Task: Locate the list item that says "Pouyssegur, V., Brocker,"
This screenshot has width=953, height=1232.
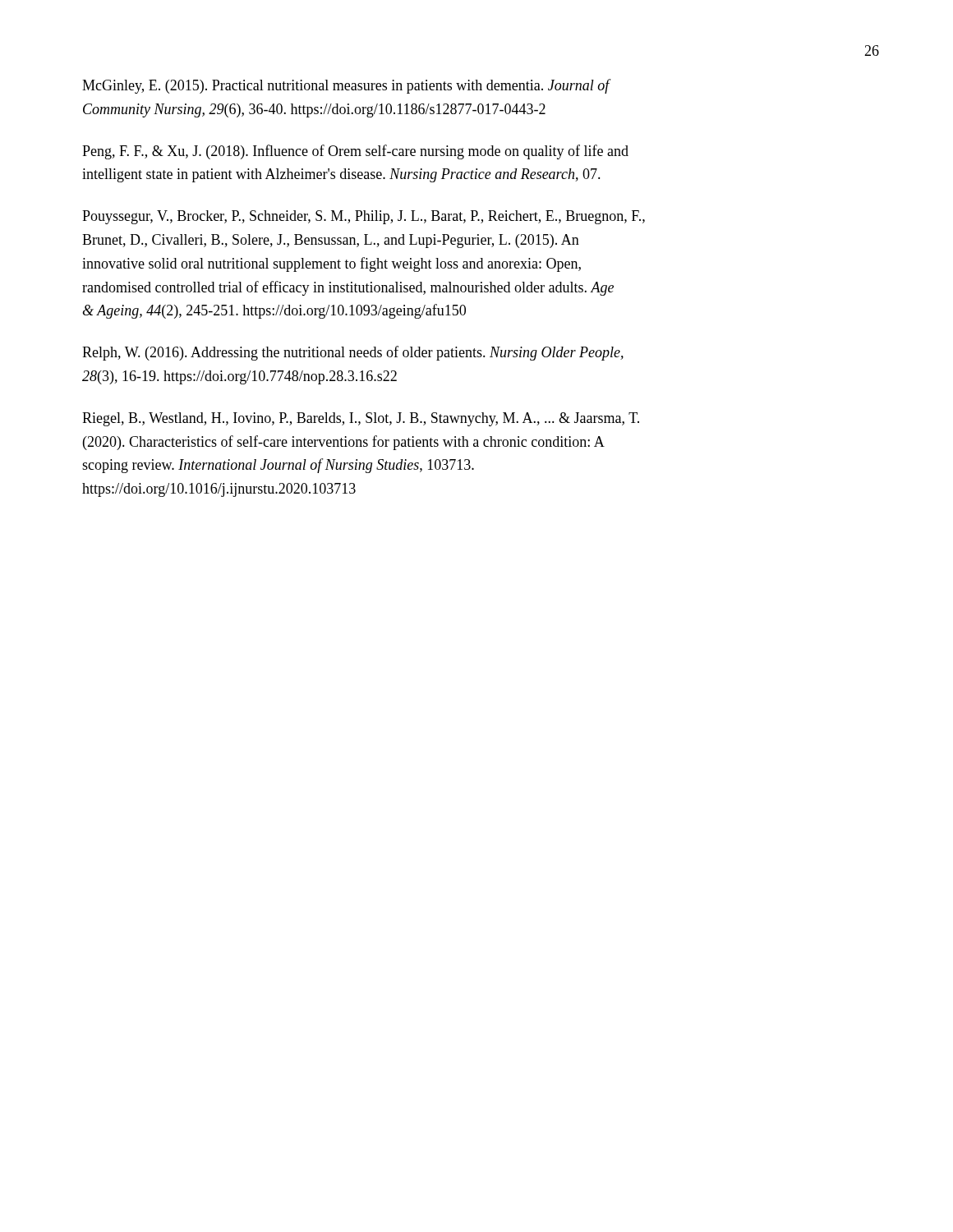Action: click(x=476, y=264)
